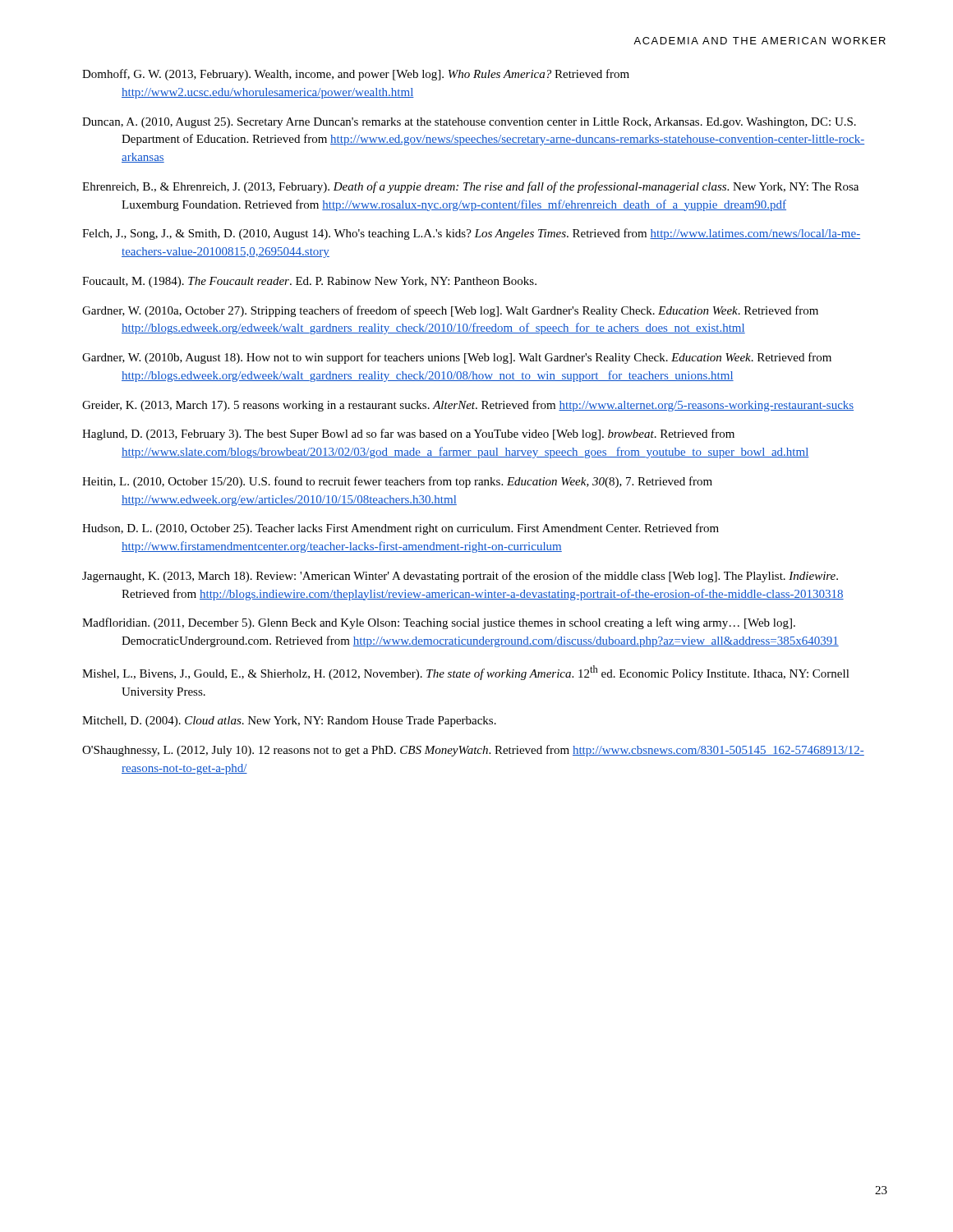Select the list item containing "Greider, K. (2013, March 17). 5 reasons working"
This screenshot has height=1232, width=953.
[x=468, y=405]
